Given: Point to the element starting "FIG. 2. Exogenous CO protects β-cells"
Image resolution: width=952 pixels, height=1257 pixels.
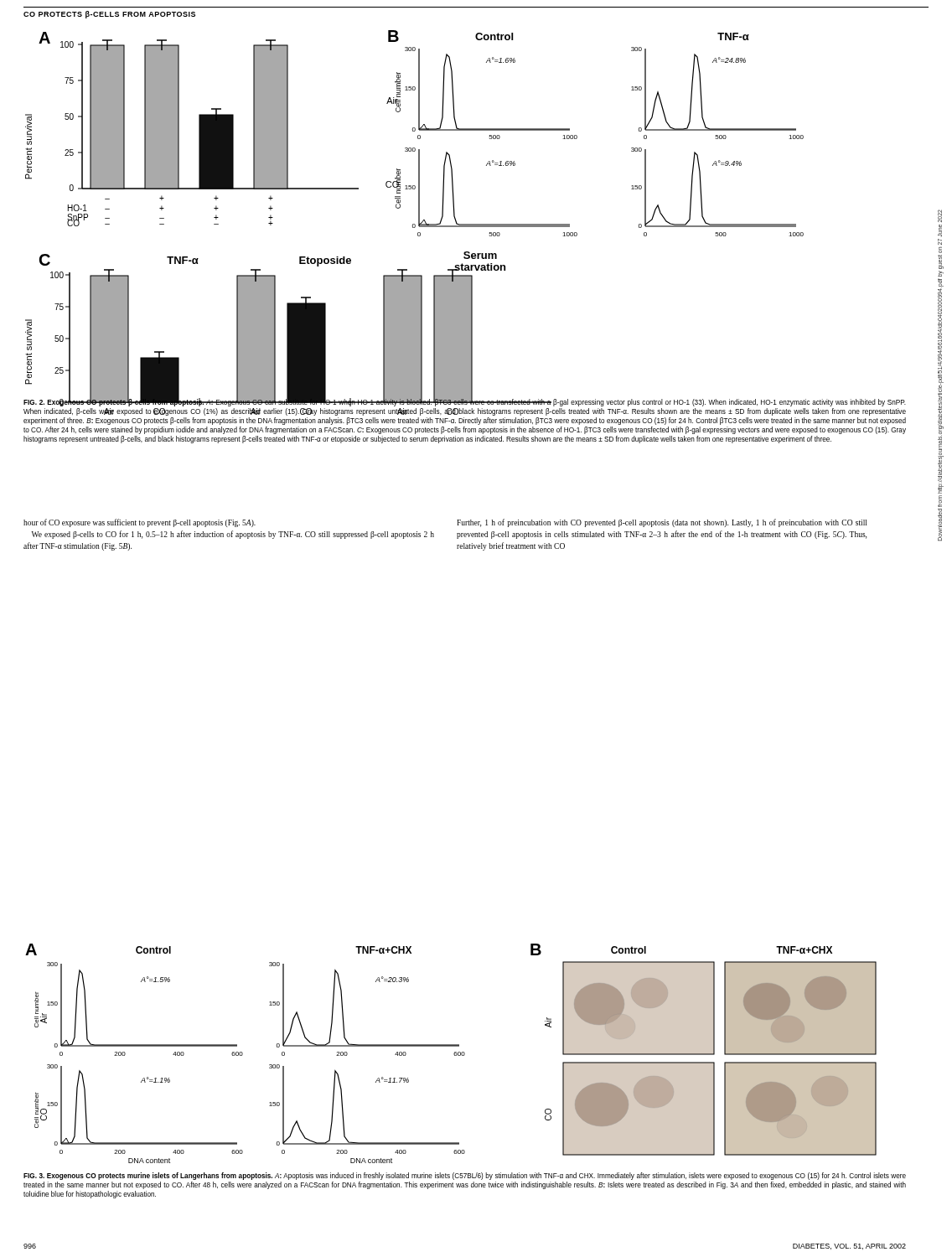Looking at the screenshot, I should point(465,421).
